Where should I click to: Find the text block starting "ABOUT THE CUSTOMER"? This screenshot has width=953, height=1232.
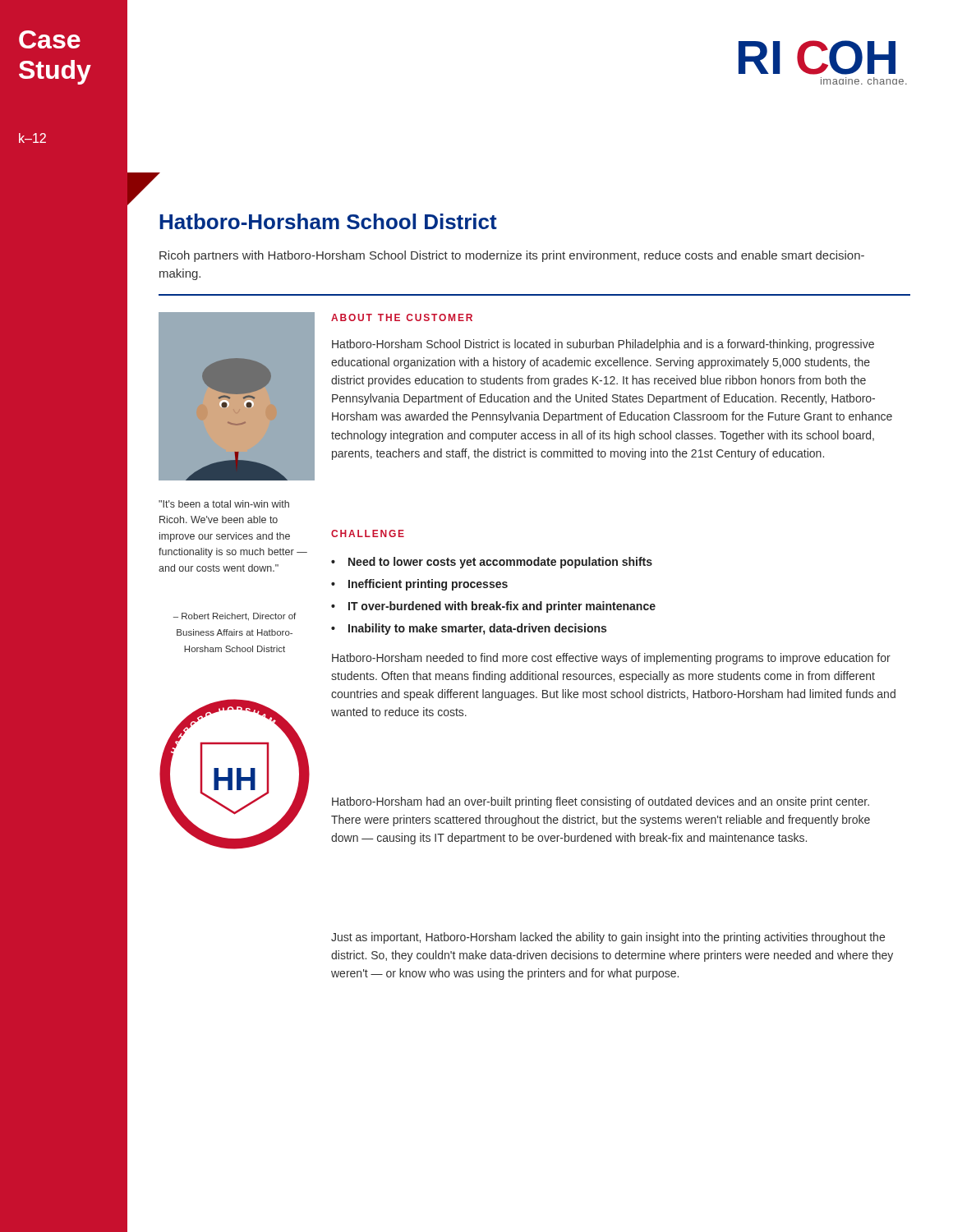(x=402, y=317)
